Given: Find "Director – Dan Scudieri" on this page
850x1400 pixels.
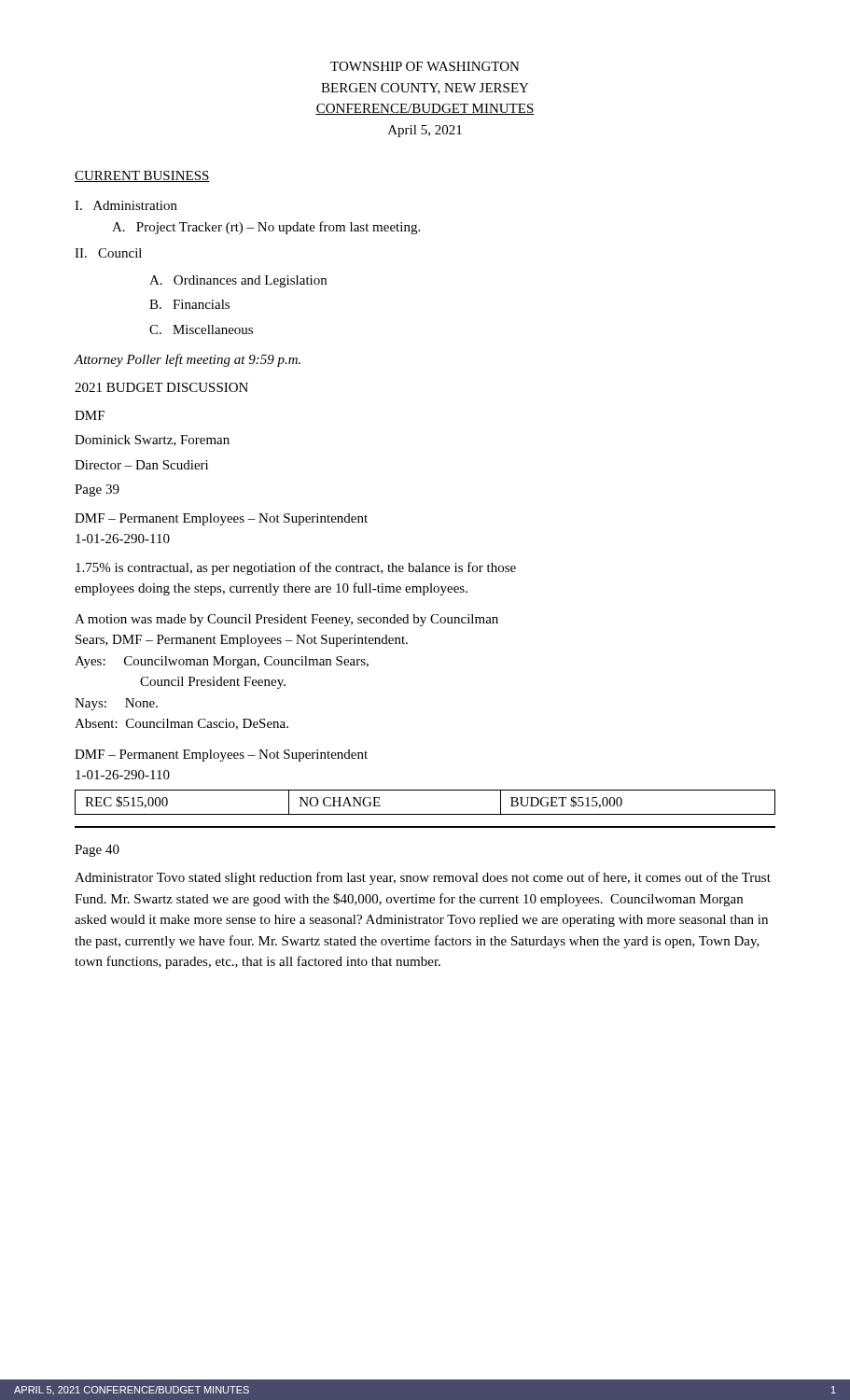Looking at the screenshot, I should point(142,464).
